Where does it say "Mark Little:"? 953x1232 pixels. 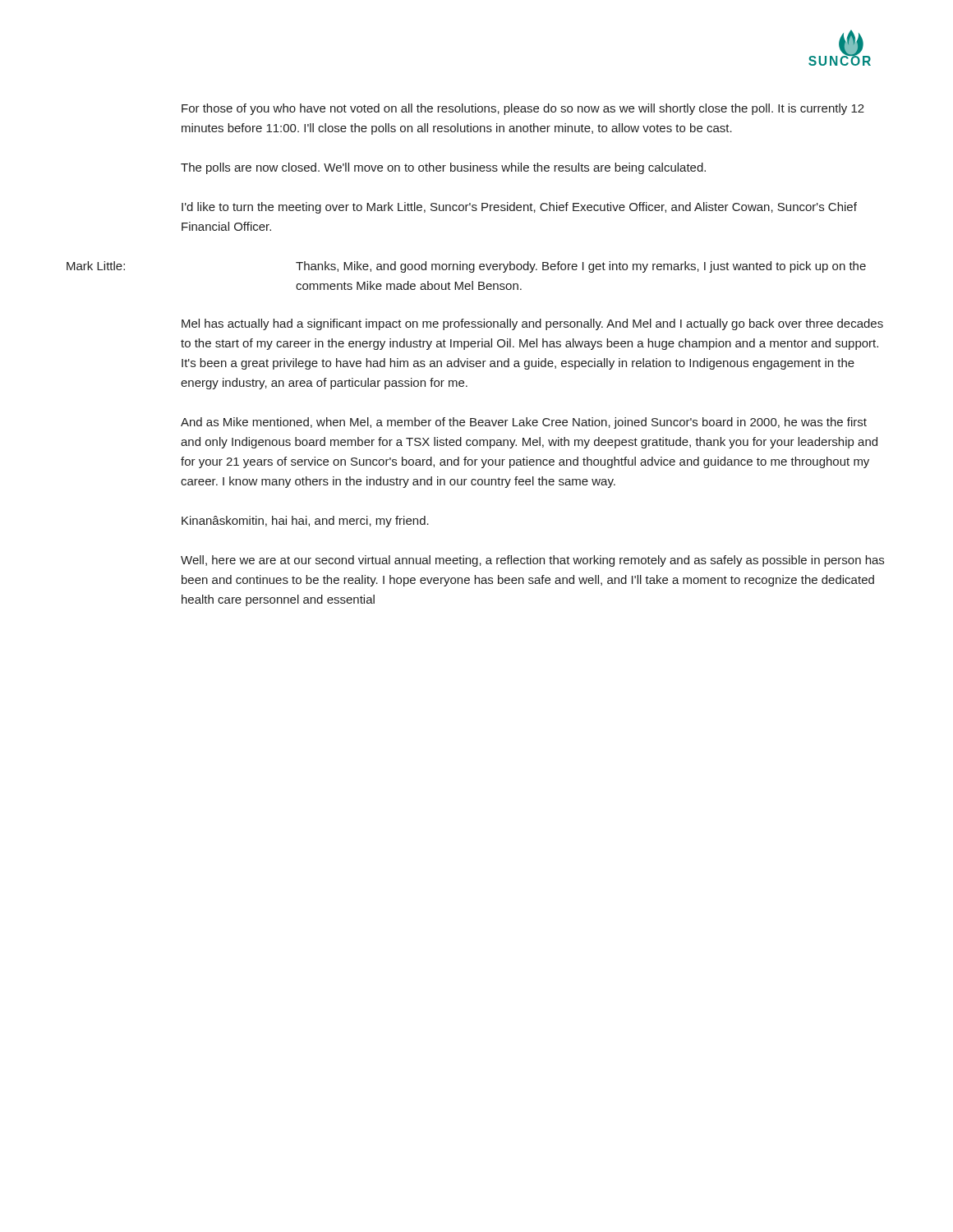point(96,266)
